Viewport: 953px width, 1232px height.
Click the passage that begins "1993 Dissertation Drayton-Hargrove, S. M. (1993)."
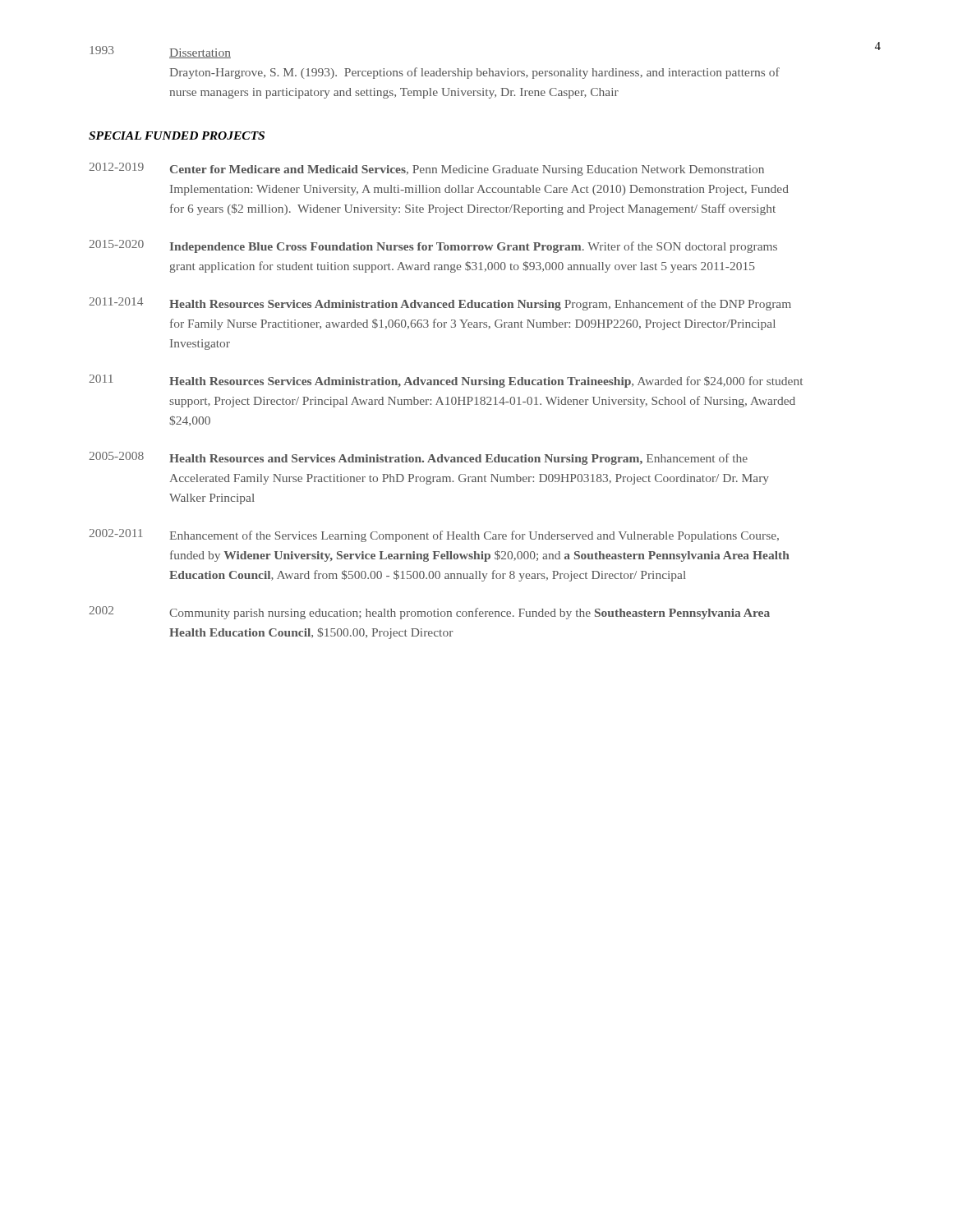446,72
